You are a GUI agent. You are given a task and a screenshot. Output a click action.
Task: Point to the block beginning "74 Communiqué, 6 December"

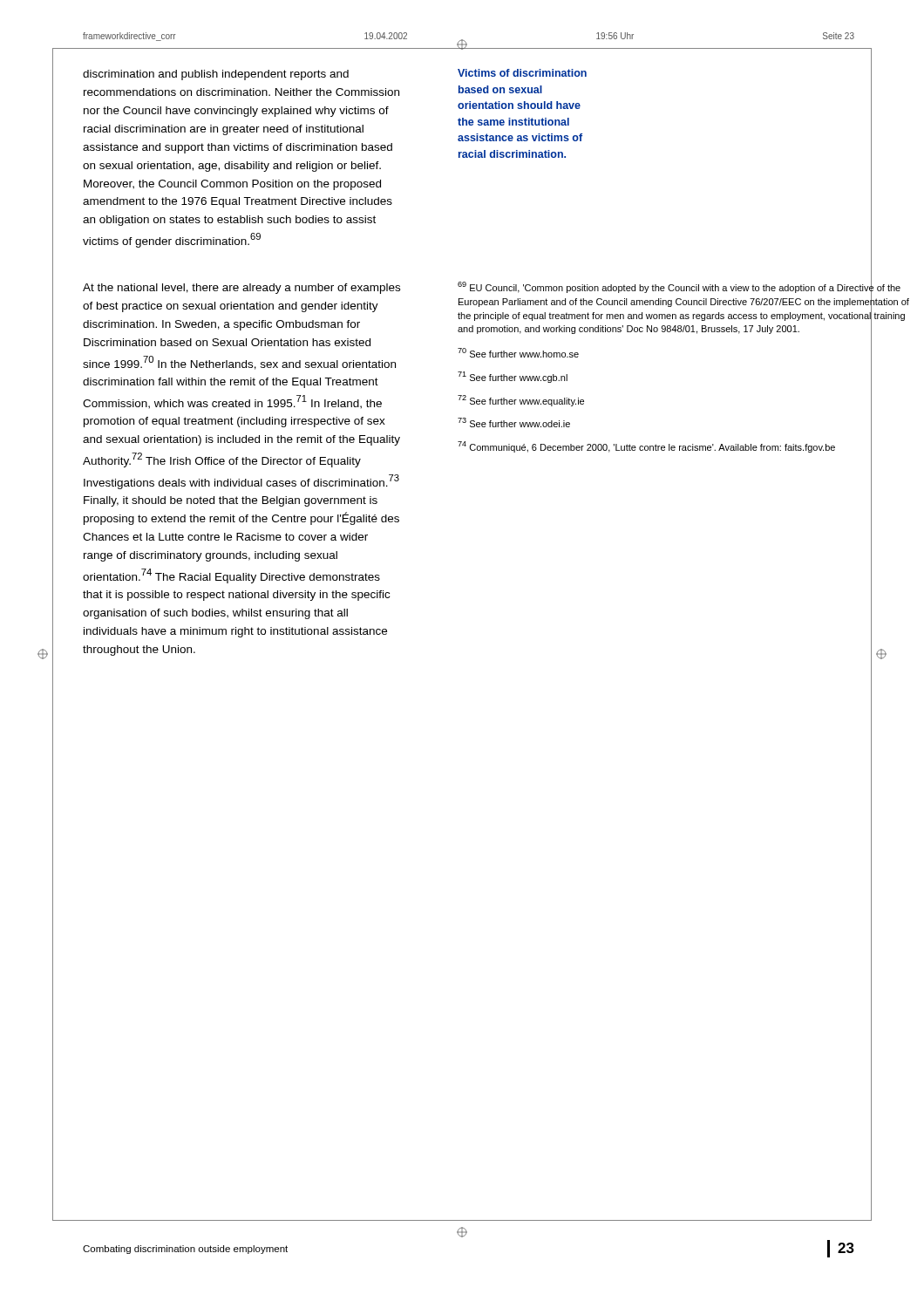[x=647, y=446]
